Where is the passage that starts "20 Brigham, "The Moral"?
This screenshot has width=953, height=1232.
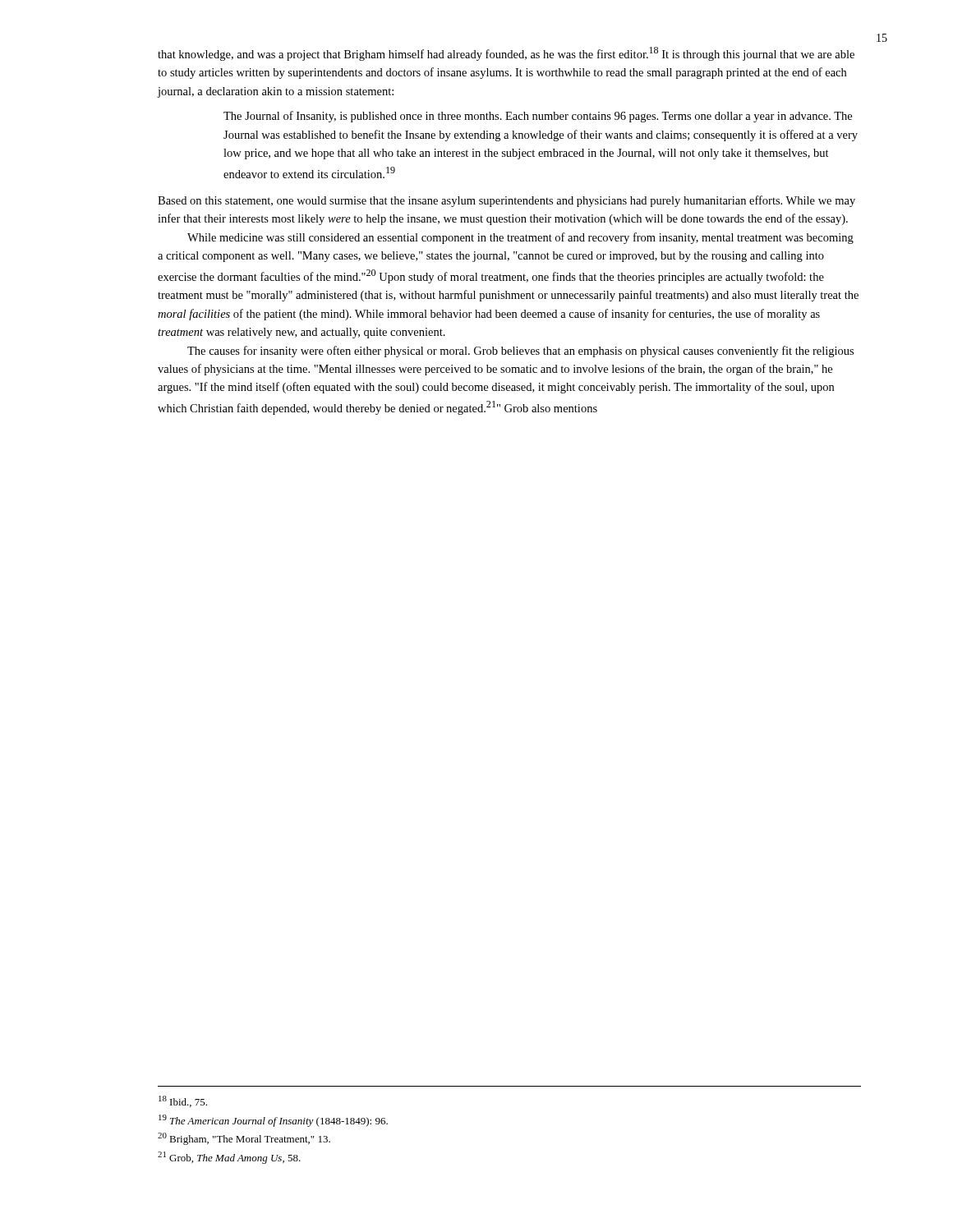[x=244, y=1138]
